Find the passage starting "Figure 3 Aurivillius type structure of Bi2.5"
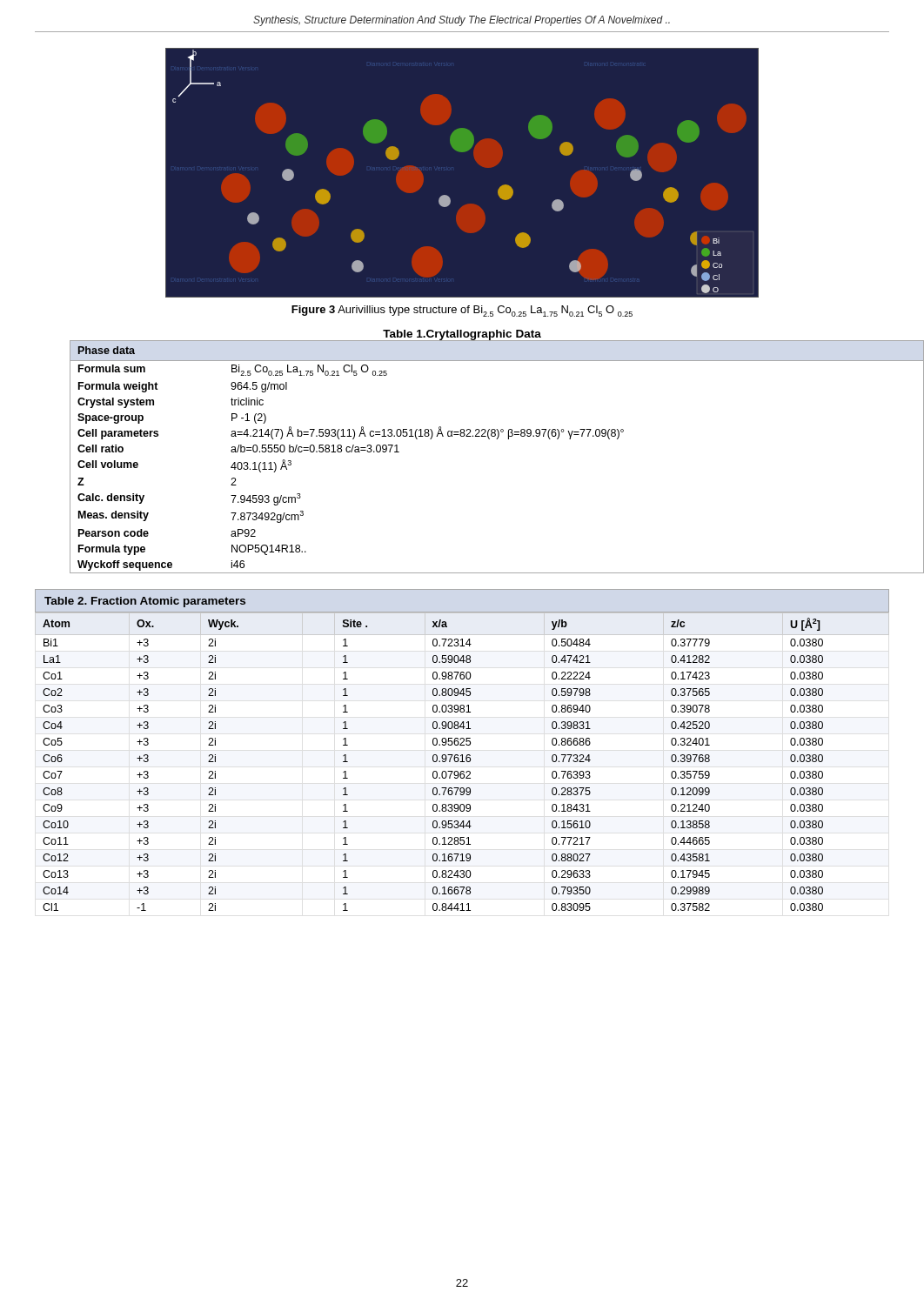924x1305 pixels. pyautogui.click(x=462, y=310)
